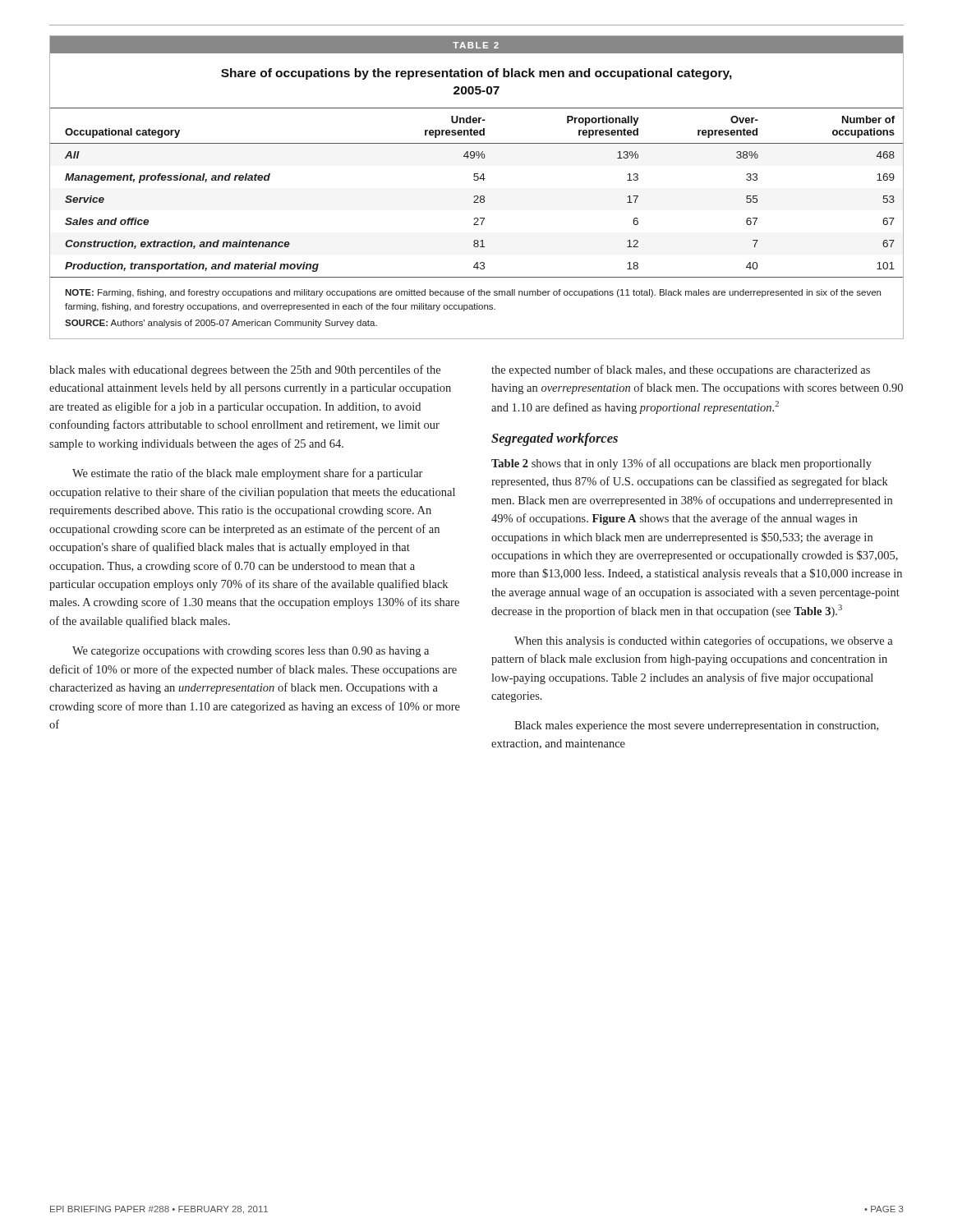Screen dimensions: 1232x953
Task: Locate the text starting "SOURCE: Authors' analysis of 2005-07"
Action: click(221, 323)
